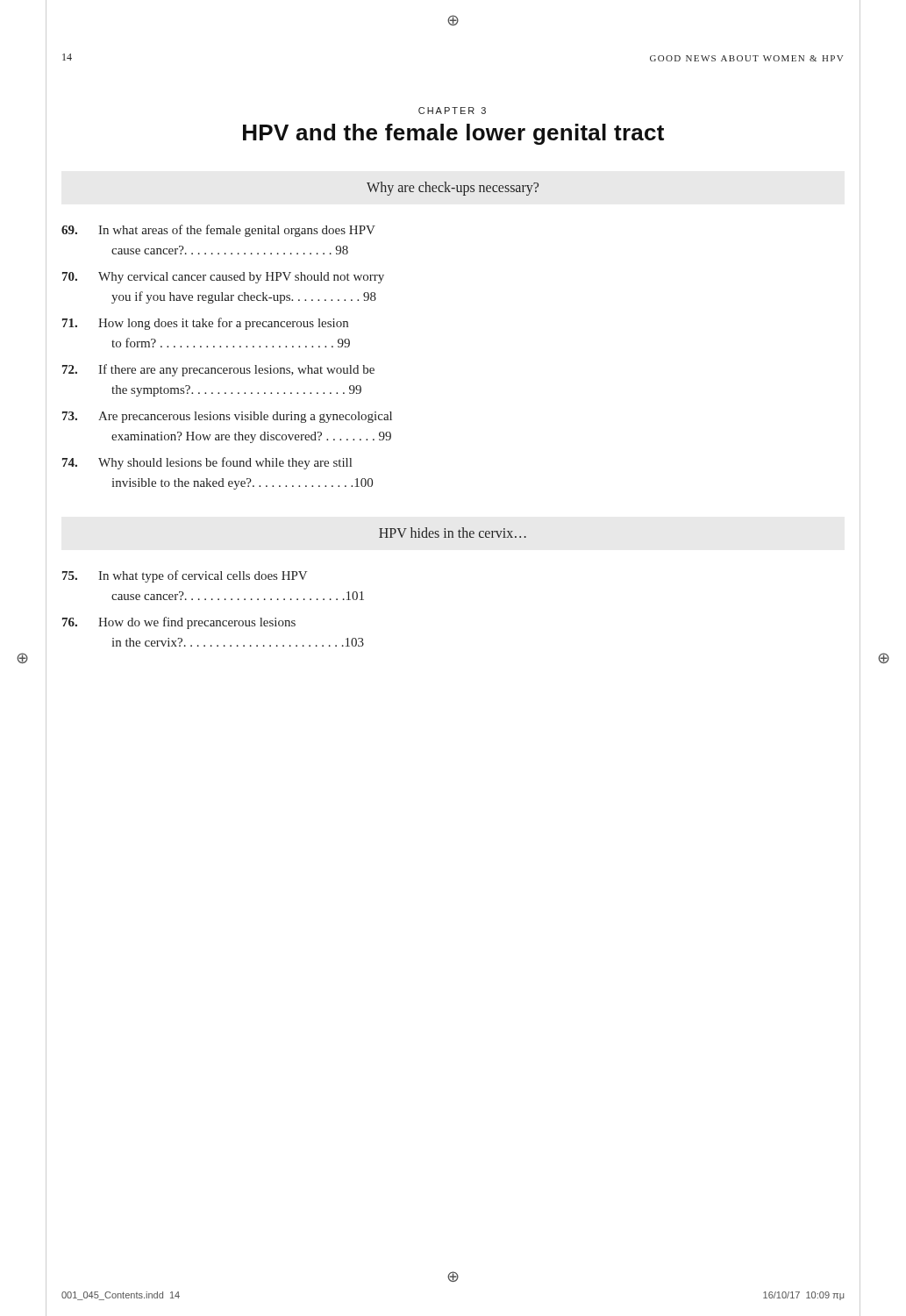906x1316 pixels.
Task: Select the section header that reads "Why are check-ups necessary?"
Action: [453, 187]
